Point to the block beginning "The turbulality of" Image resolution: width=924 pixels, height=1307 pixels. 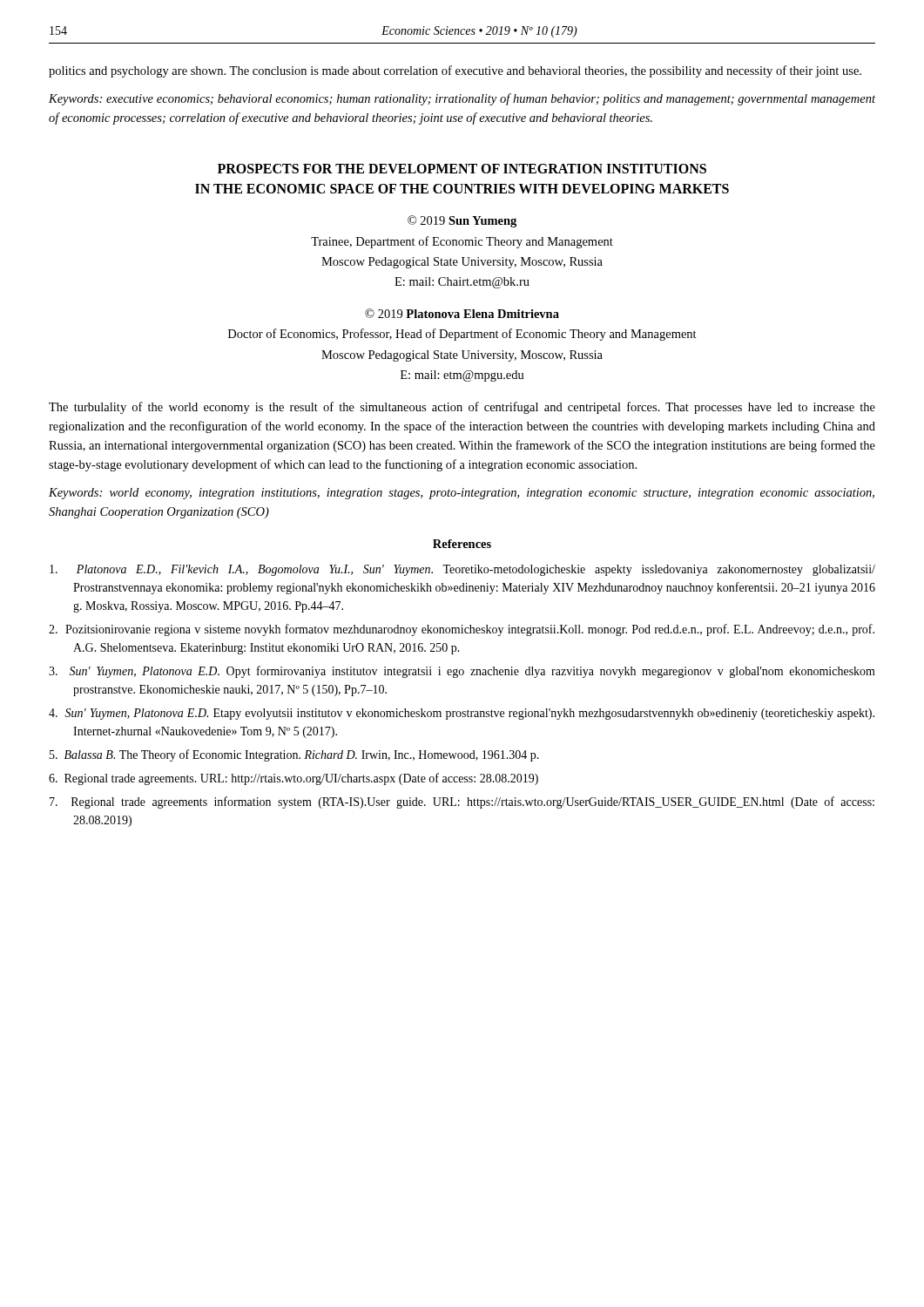(x=462, y=436)
